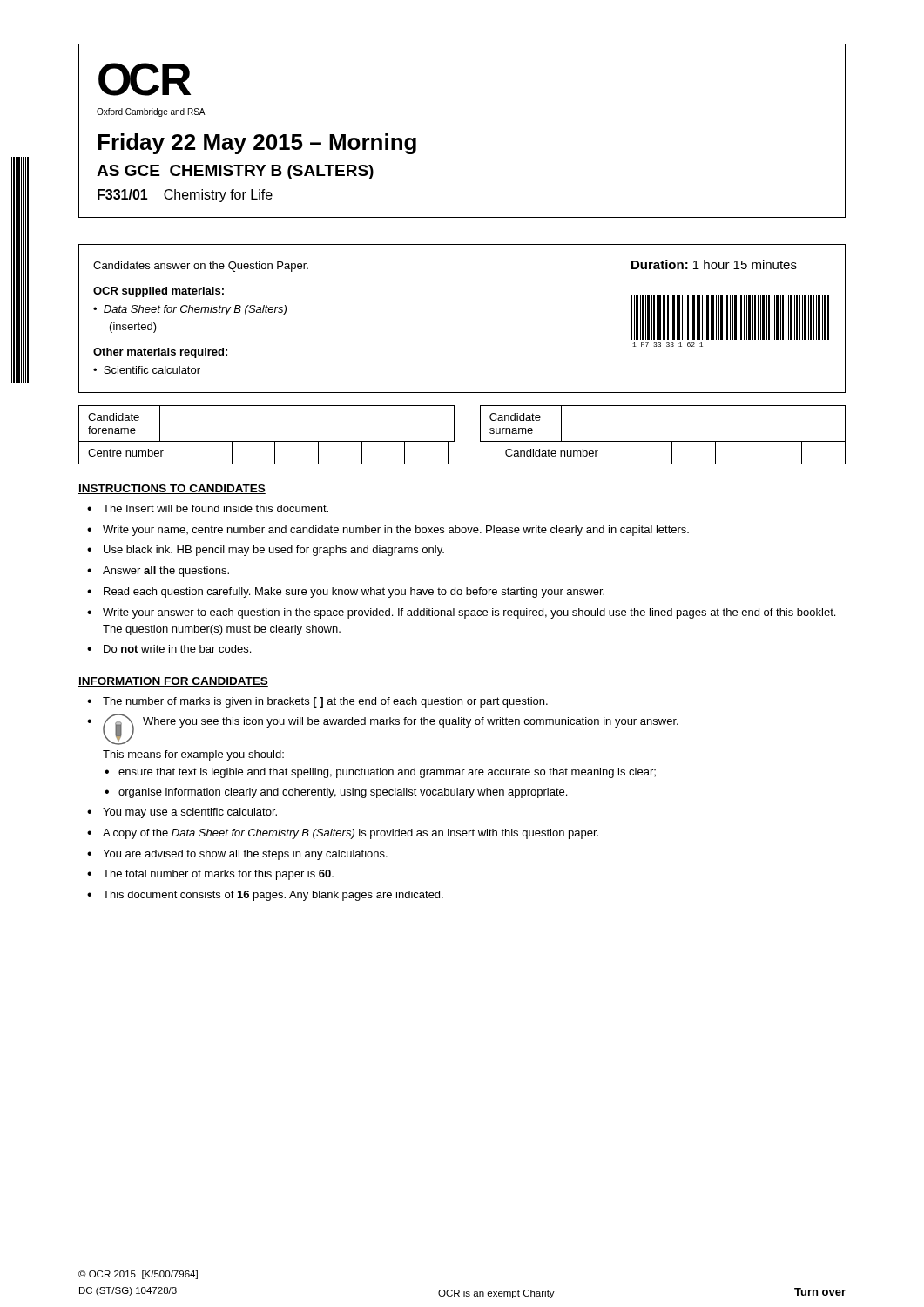The width and height of the screenshot is (924, 1307).
Task: Navigate to the text block starting "• ensure that"
Action: (x=475, y=773)
